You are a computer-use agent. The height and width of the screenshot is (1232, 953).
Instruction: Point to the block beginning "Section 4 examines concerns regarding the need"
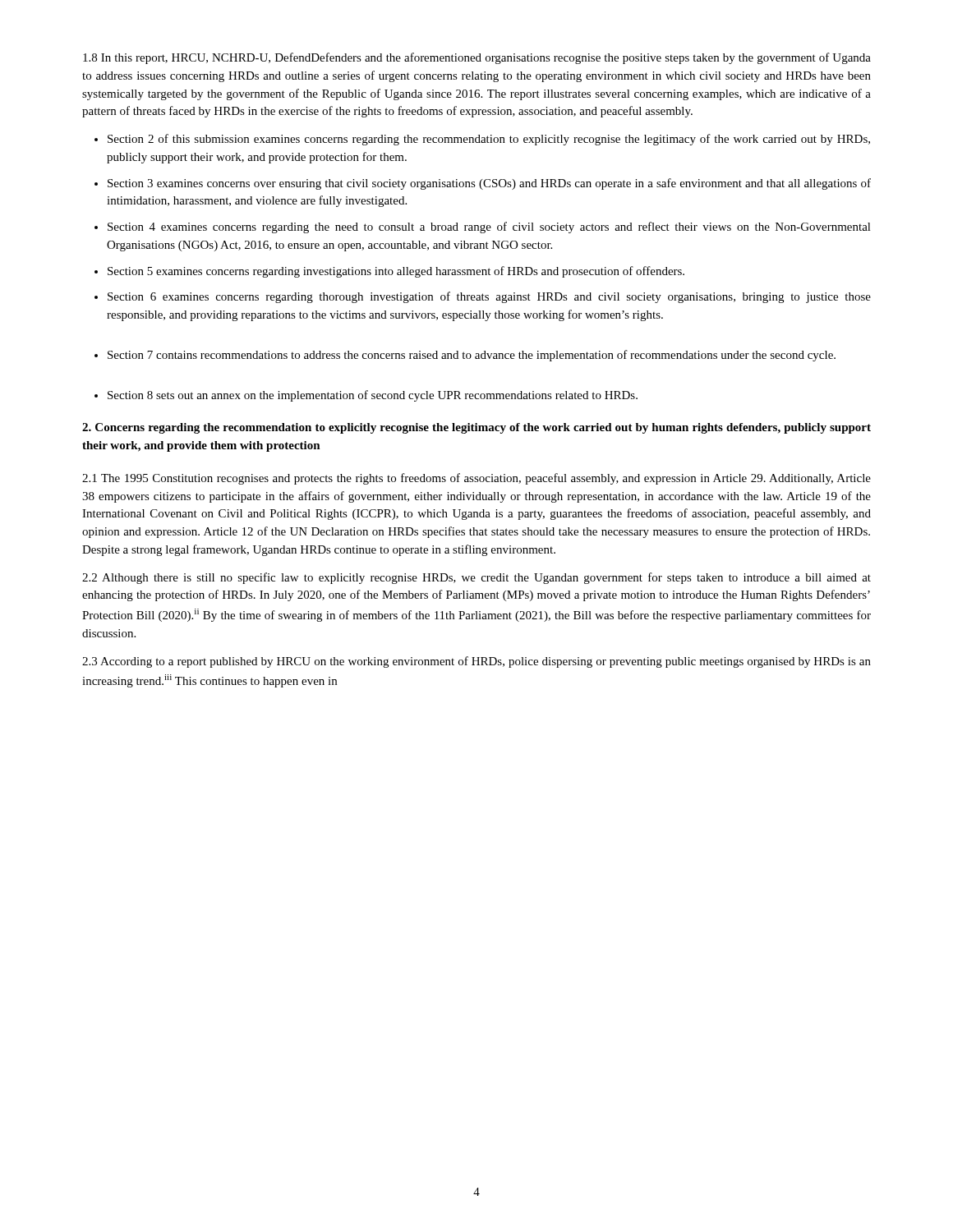click(489, 236)
